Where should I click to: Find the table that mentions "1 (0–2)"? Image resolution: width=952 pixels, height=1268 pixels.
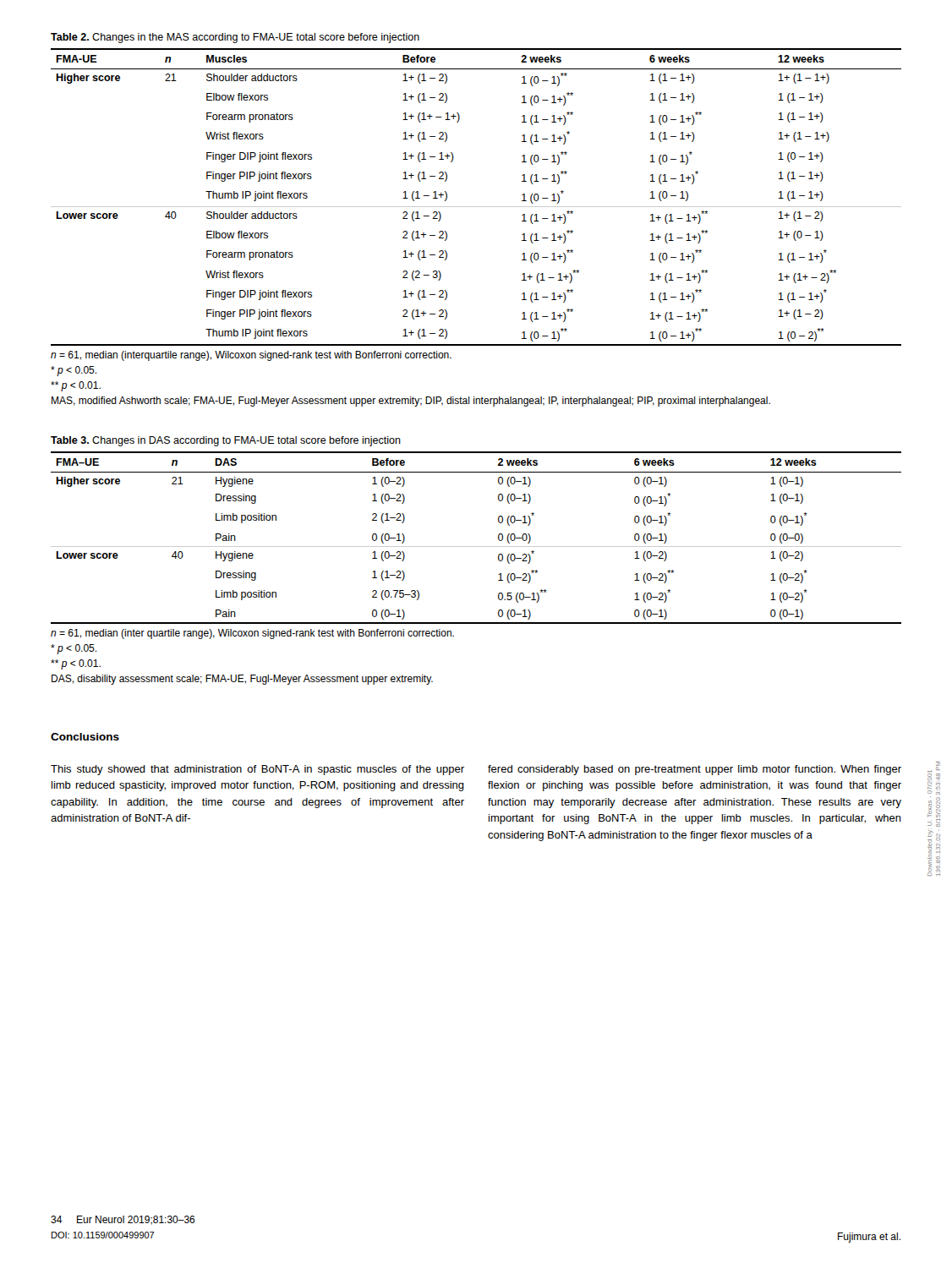[x=476, y=538]
